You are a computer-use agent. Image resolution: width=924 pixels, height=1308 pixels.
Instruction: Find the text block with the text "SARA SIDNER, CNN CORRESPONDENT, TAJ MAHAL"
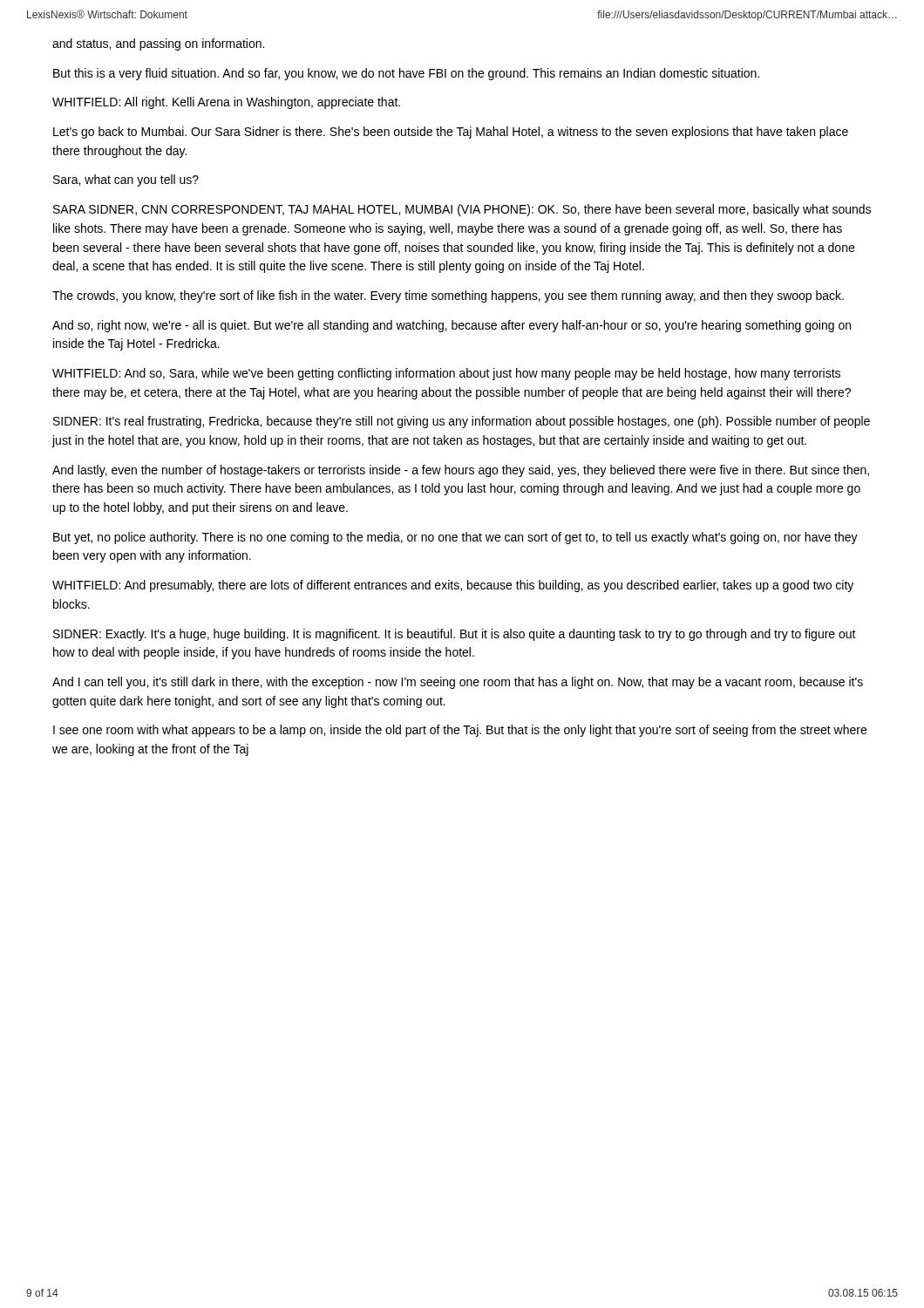(x=462, y=238)
